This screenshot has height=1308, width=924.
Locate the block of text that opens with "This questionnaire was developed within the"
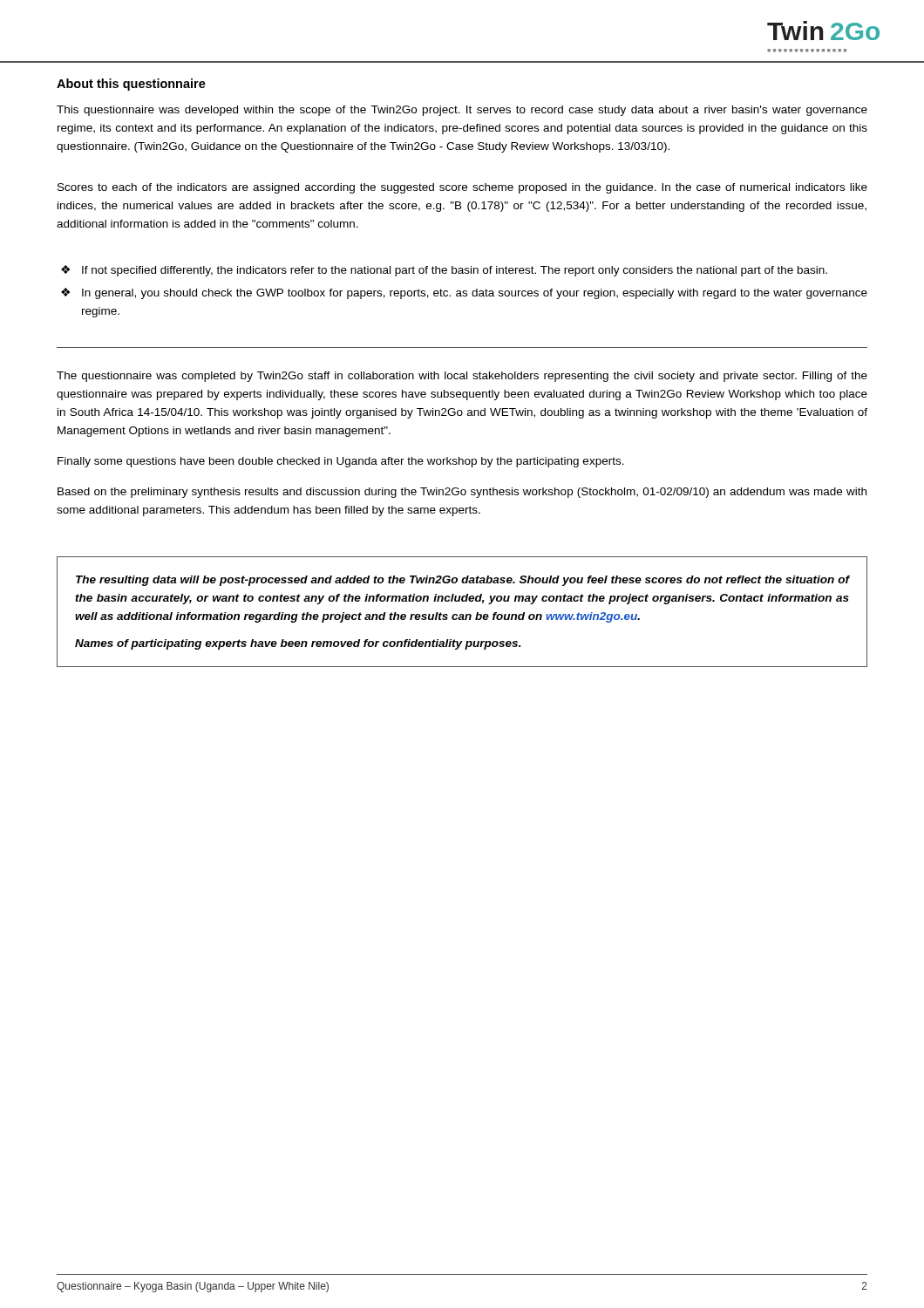(462, 128)
